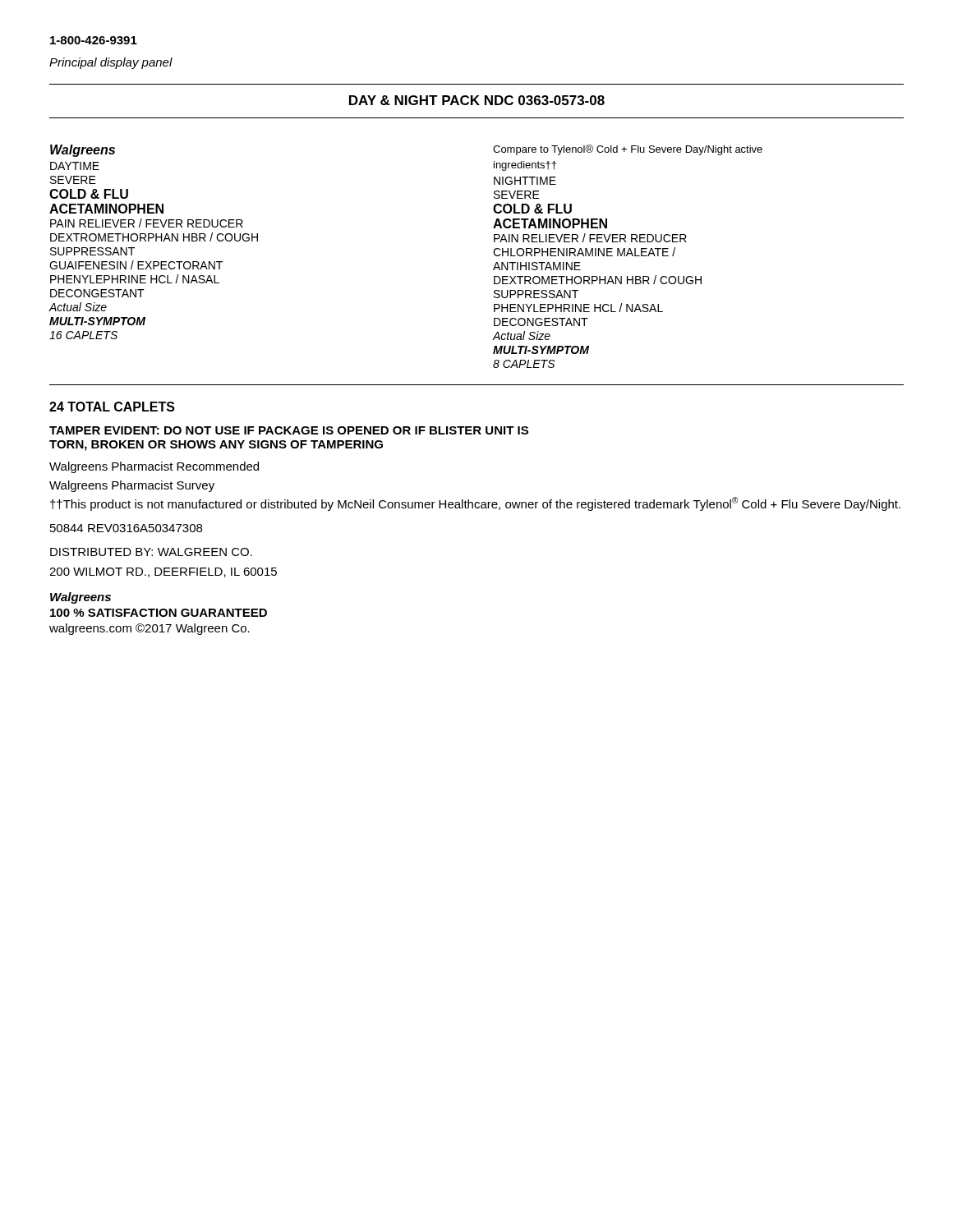Locate the block starting "Principal display panel"
Viewport: 953px width, 1232px height.
(x=111, y=62)
